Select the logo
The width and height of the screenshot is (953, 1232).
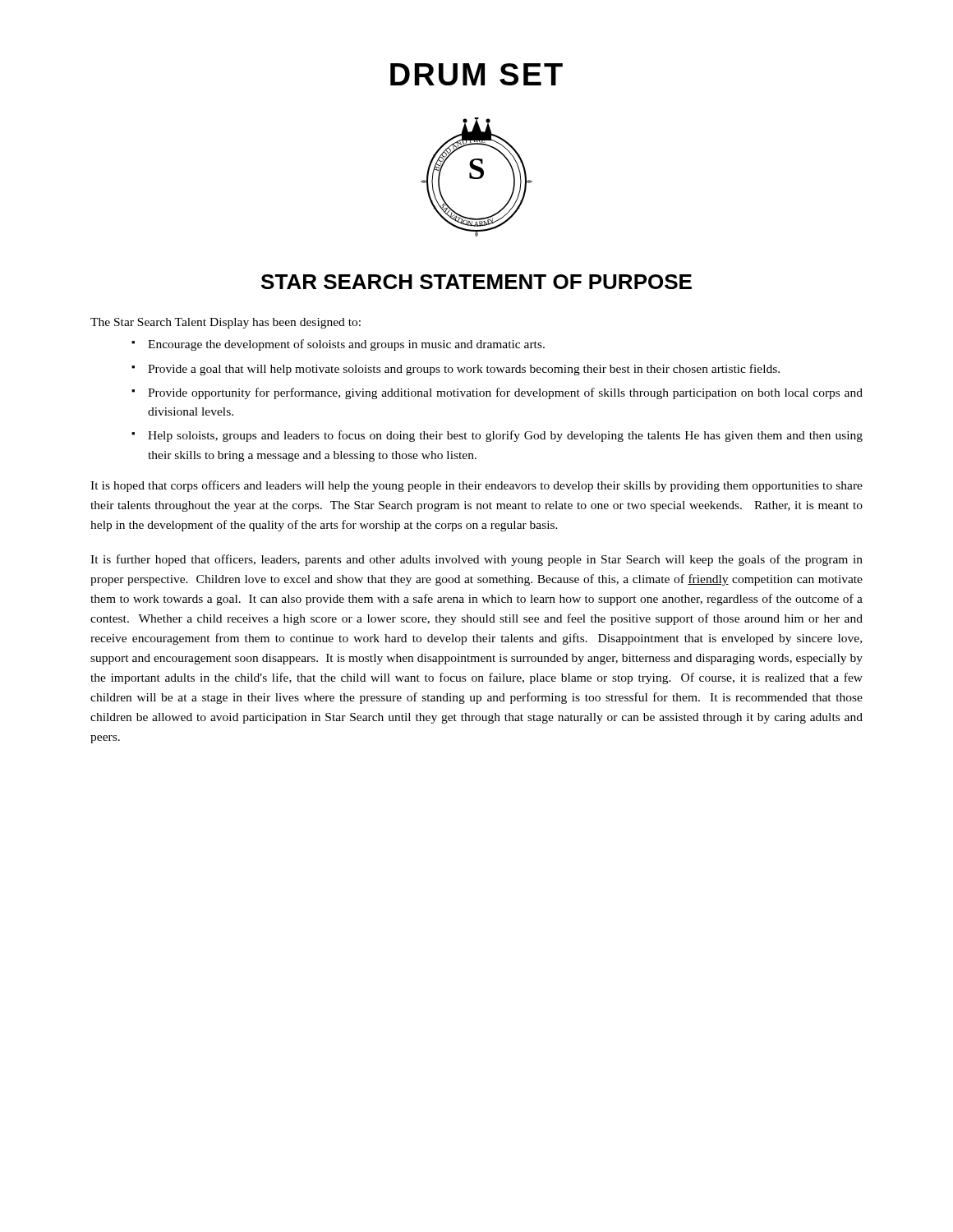click(476, 179)
